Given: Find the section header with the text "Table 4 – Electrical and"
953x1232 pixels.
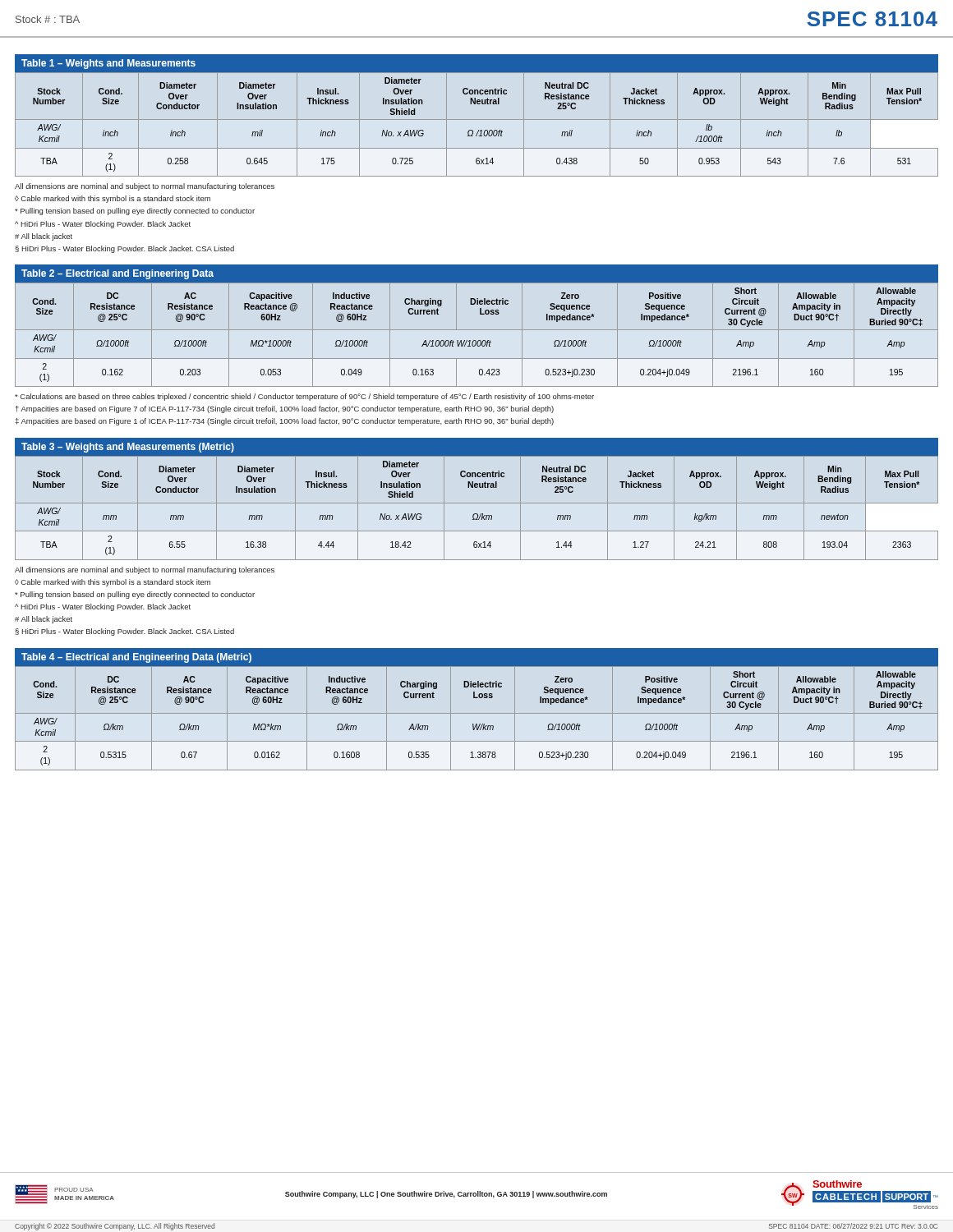Looking at the screenshot, I should (x=137, y=657).
